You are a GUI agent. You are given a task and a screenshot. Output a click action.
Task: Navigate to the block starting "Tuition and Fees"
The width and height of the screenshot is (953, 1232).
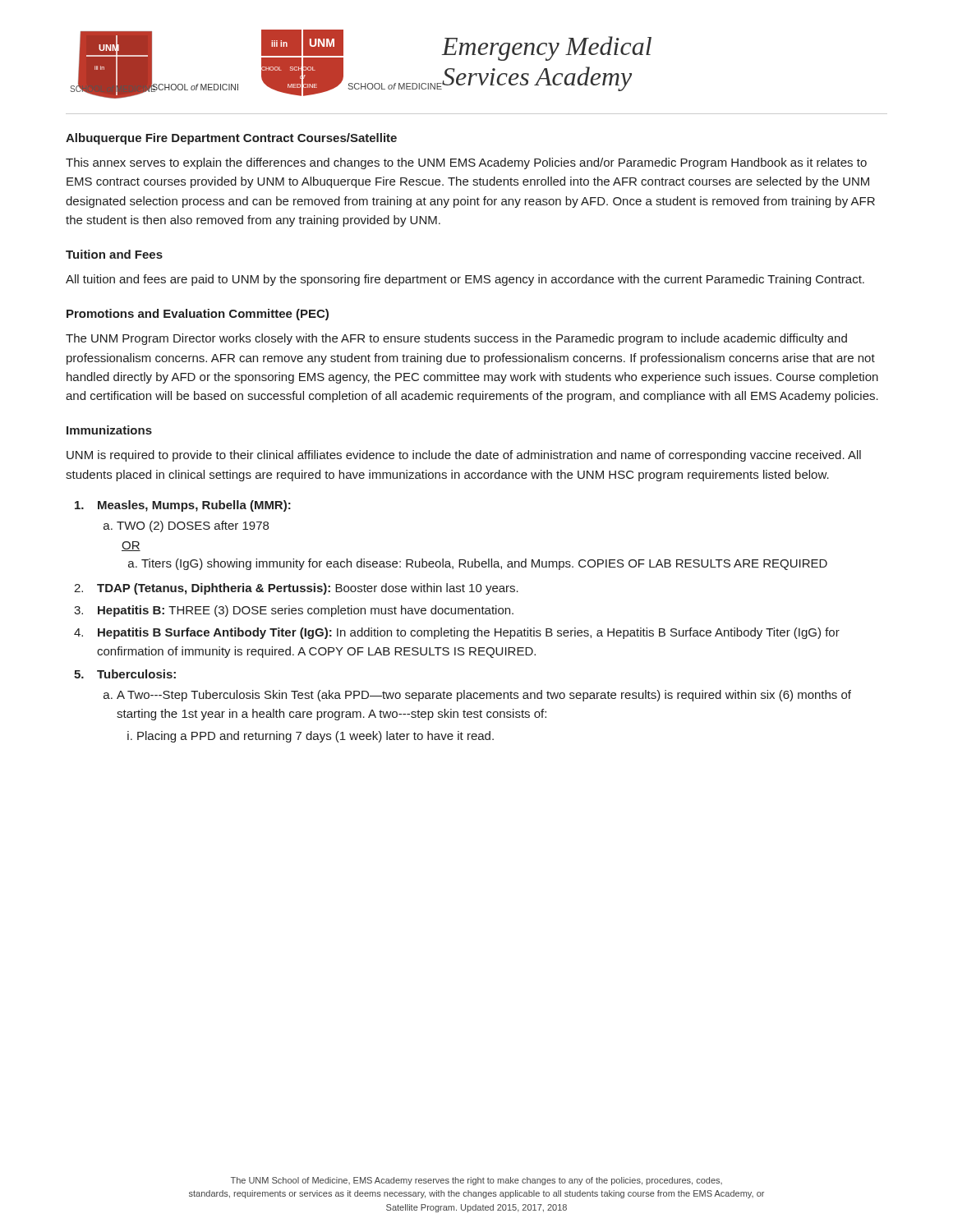114,254
